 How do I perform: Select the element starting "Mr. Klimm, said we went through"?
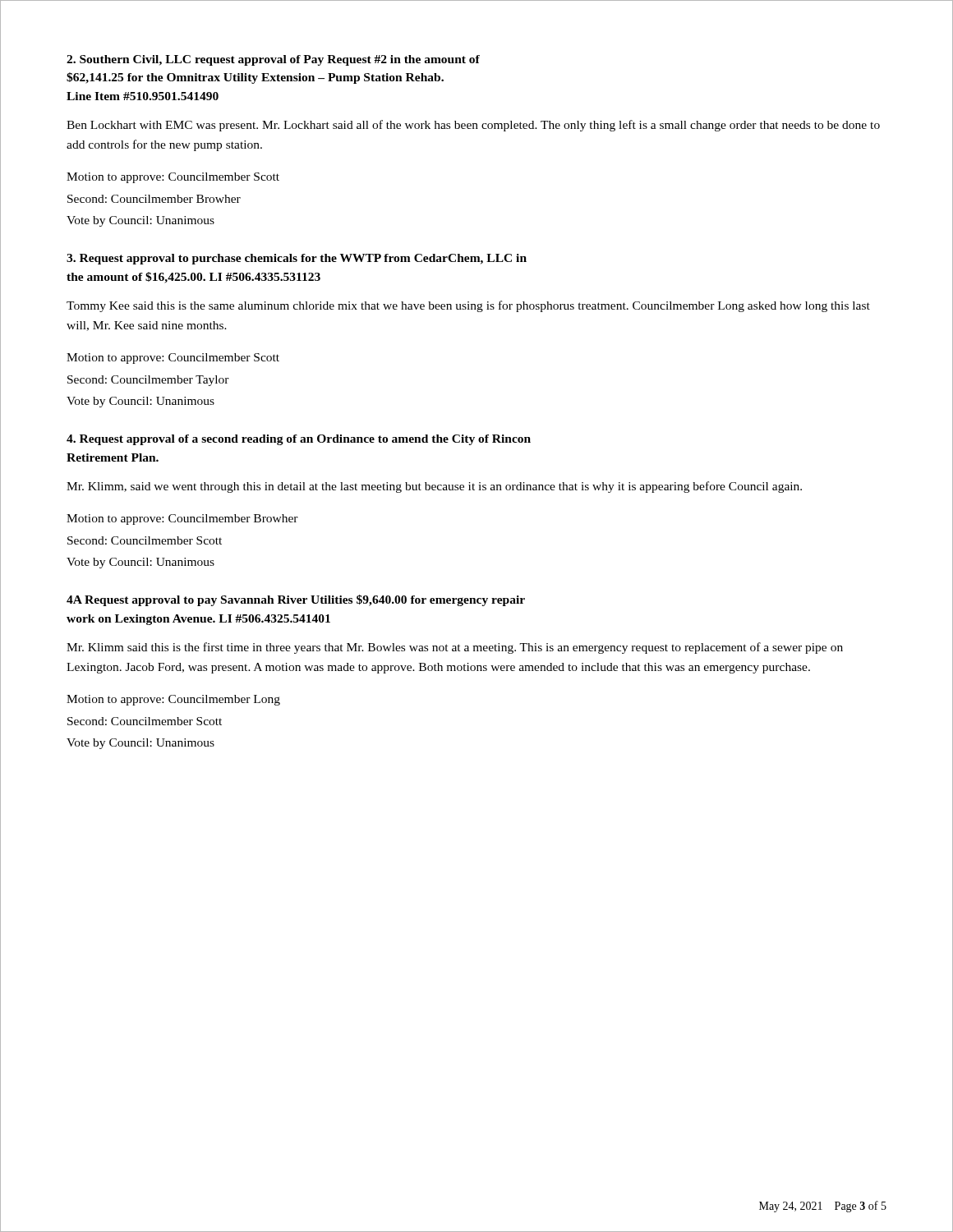pos(435,486)
